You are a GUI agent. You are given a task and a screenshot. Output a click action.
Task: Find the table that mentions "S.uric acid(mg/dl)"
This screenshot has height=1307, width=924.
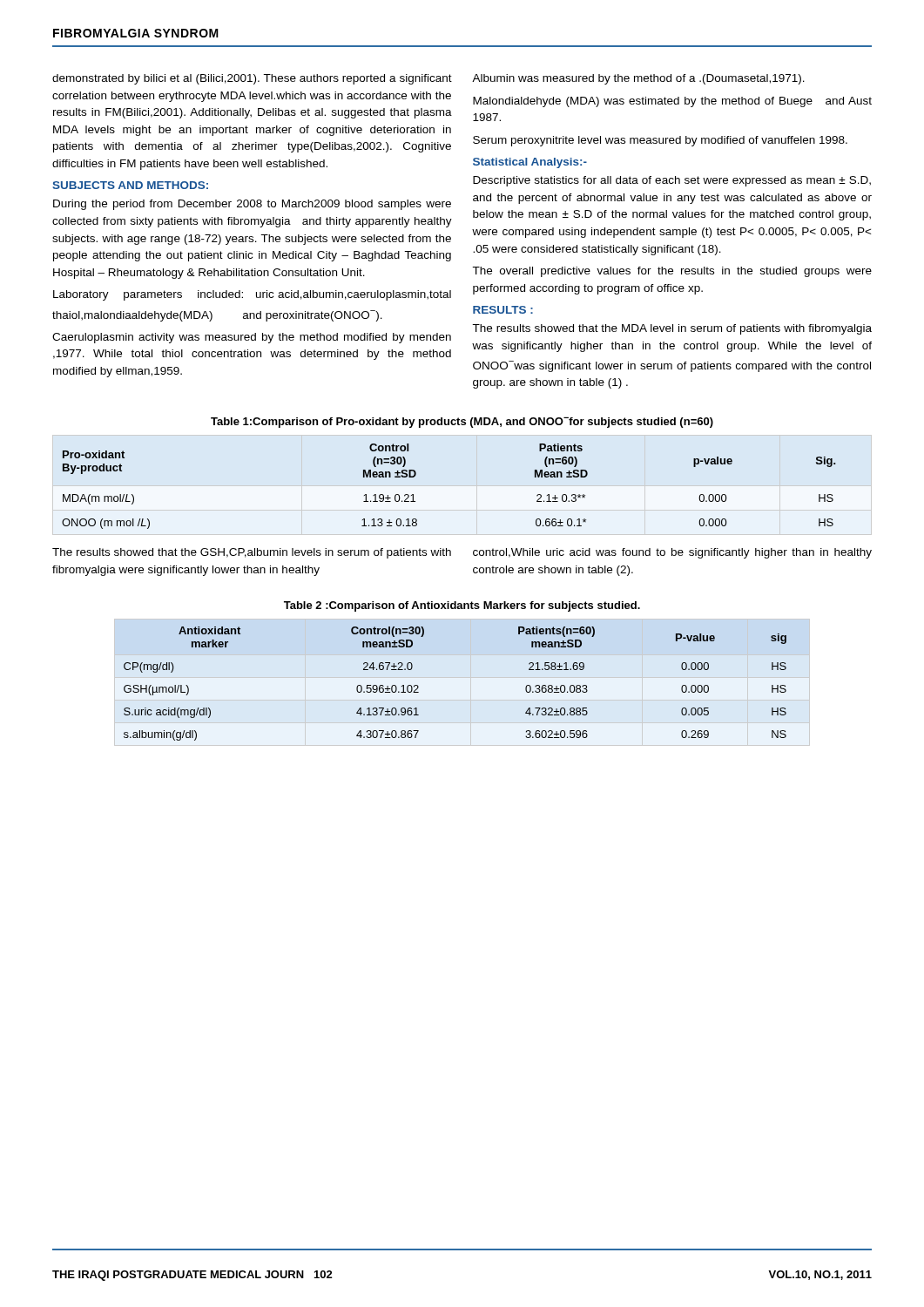(462, 683)
